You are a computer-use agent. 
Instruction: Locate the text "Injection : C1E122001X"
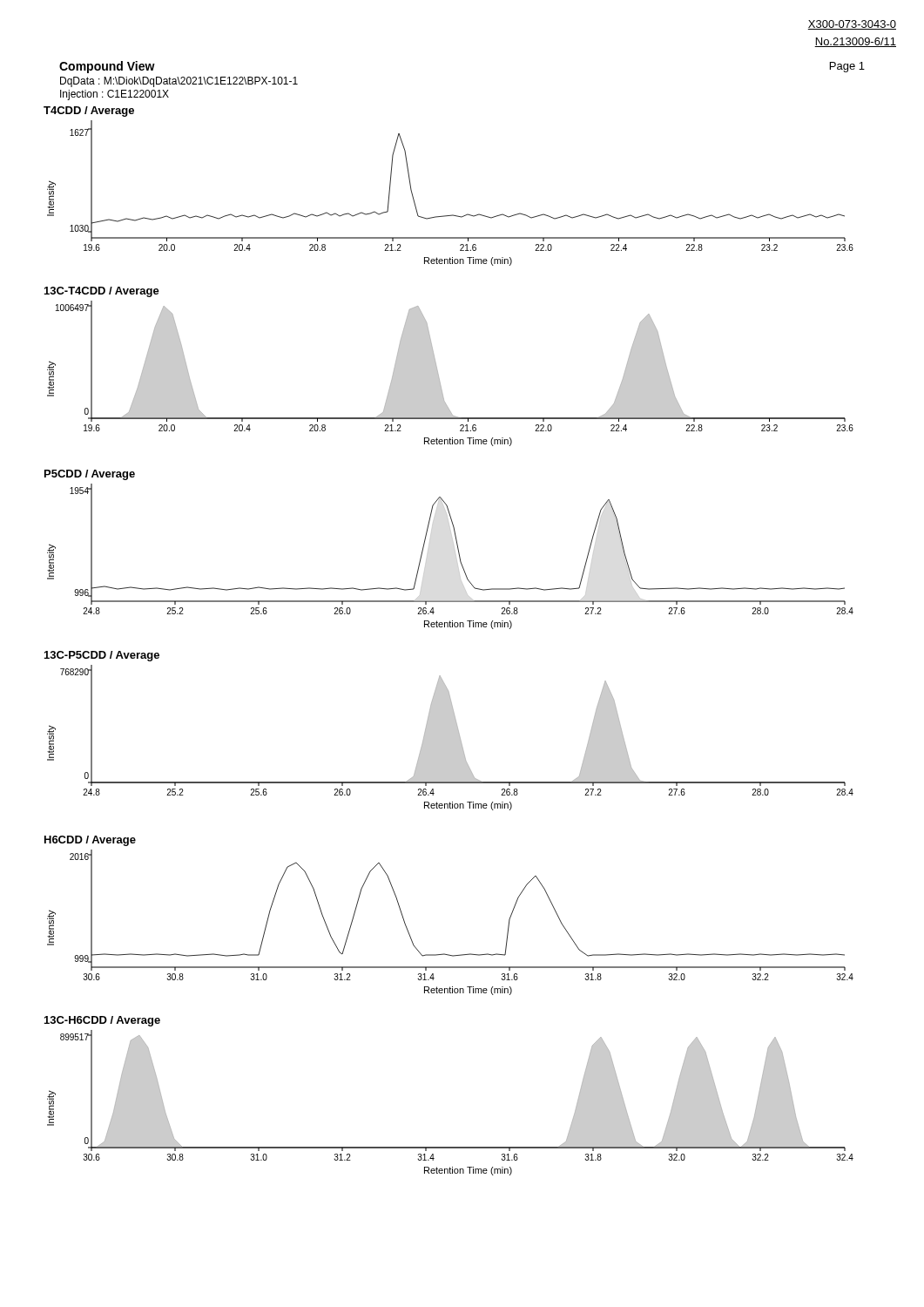coord(114,94)
